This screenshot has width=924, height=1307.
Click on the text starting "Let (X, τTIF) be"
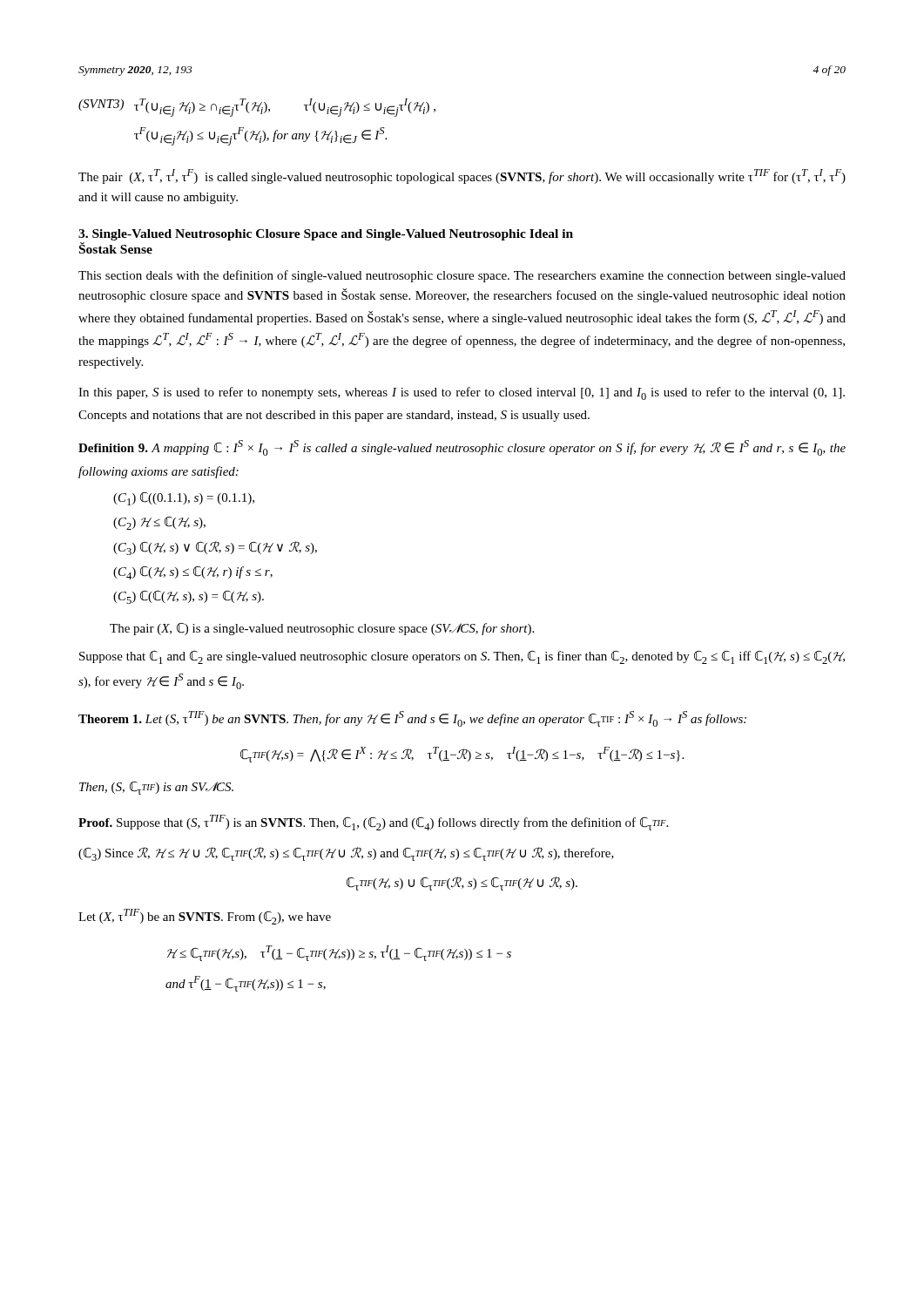205,917
